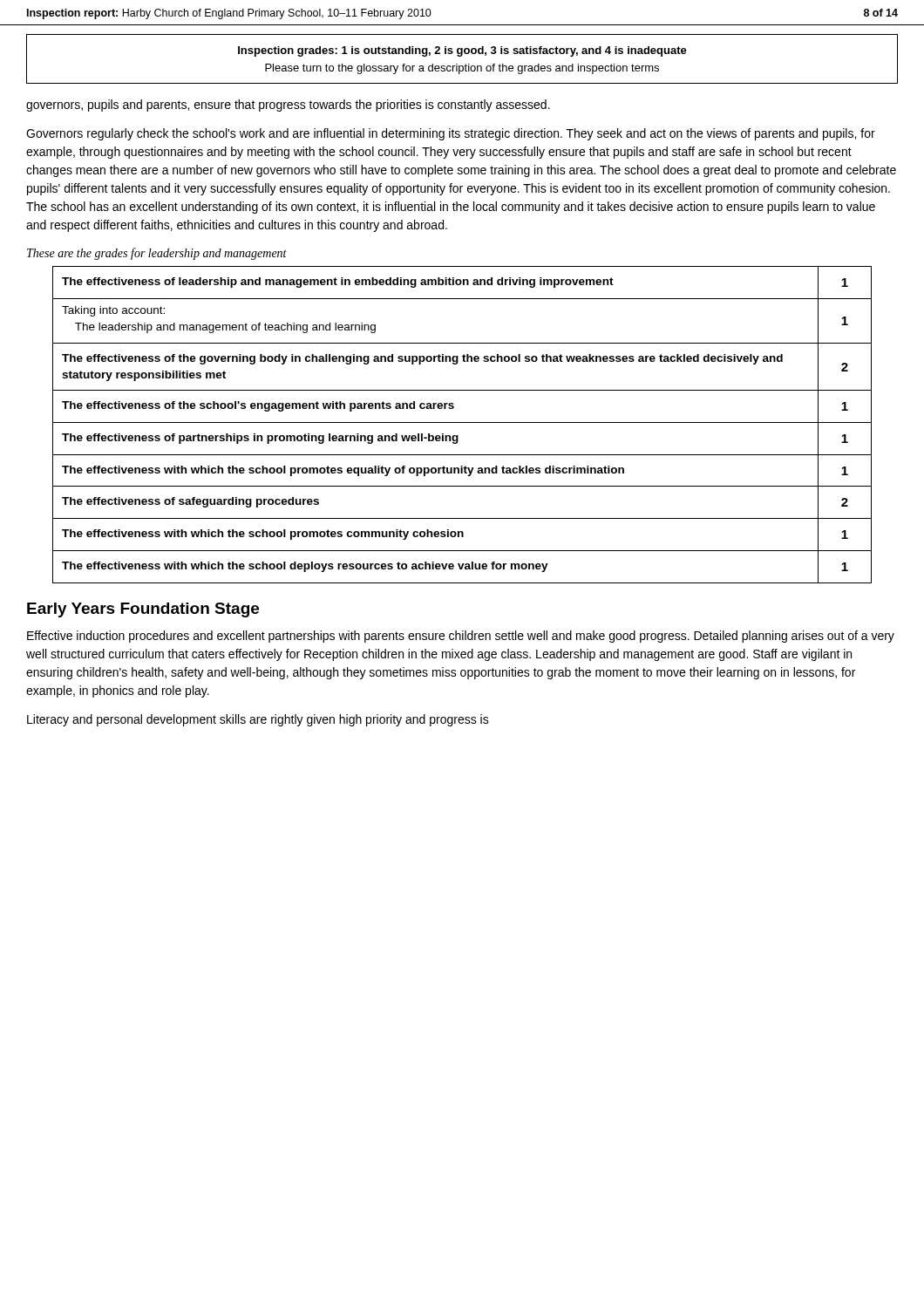924x1308 pixels.
Task: Select the text block that says "Effective induction procedures and"
Action: coord(460,663)
